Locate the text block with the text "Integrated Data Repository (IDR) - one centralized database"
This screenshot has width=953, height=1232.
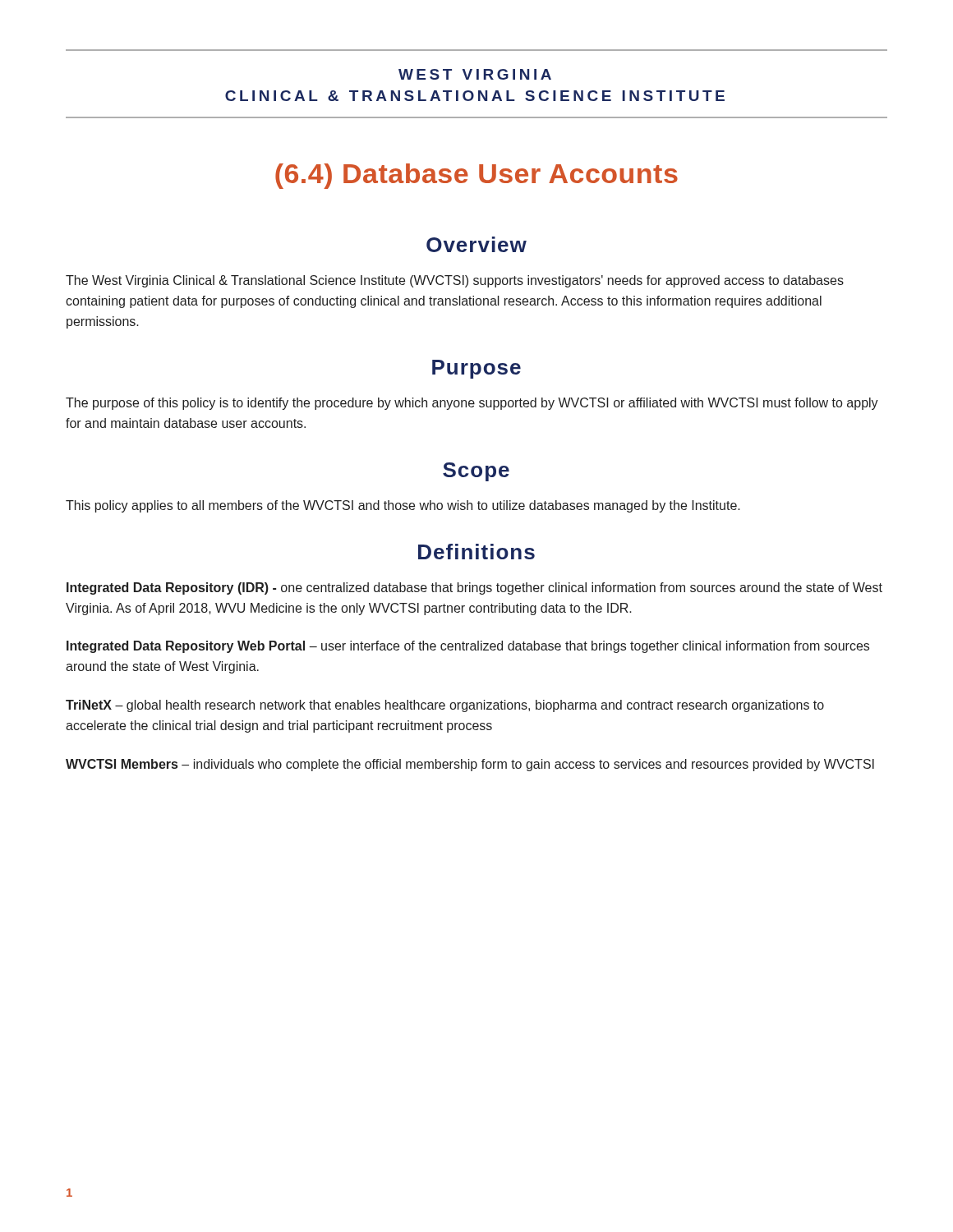[474, 598]
